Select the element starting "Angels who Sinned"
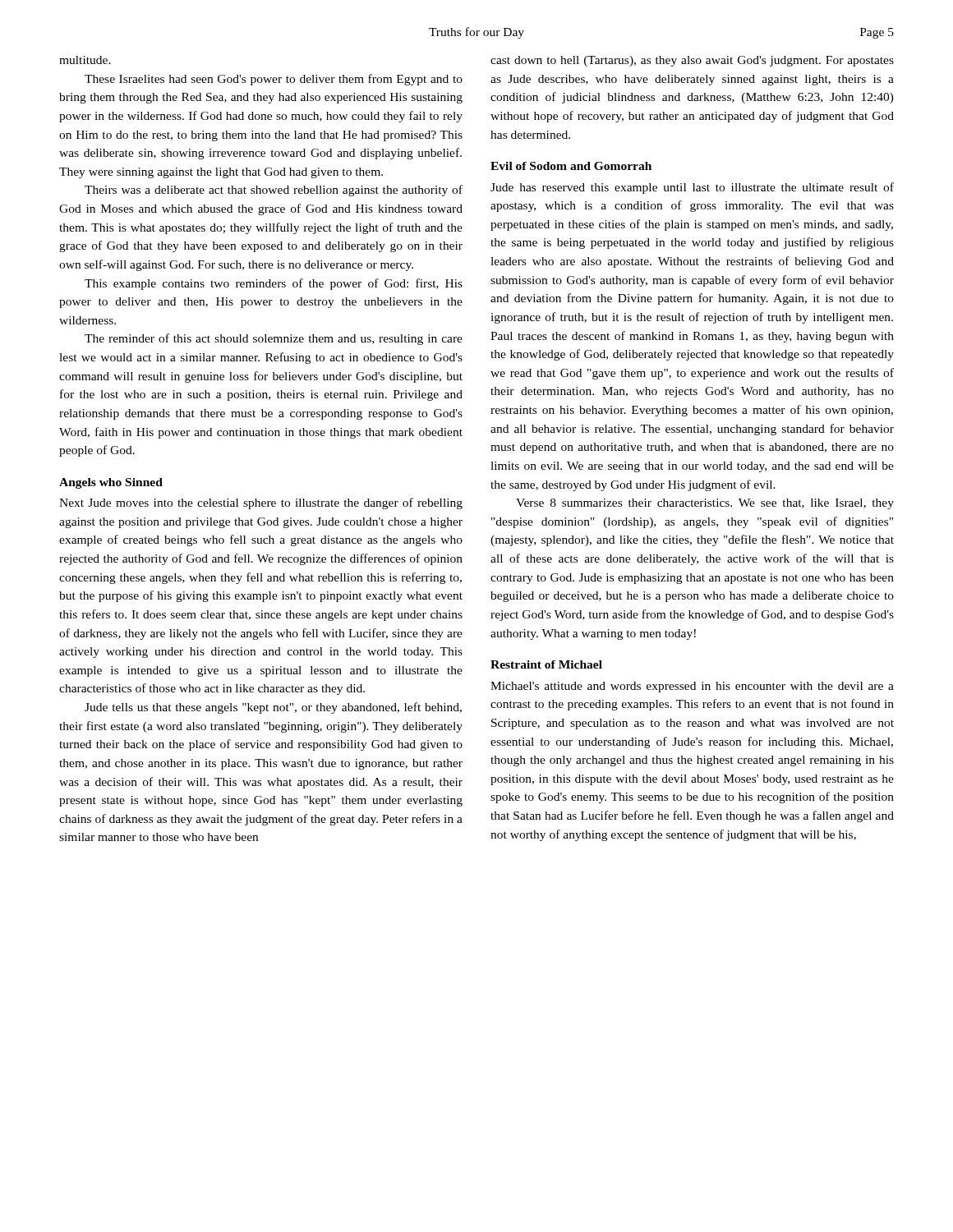Viewport: 953px width, 1232px height. pyautogui.click(x=111, y=482)
